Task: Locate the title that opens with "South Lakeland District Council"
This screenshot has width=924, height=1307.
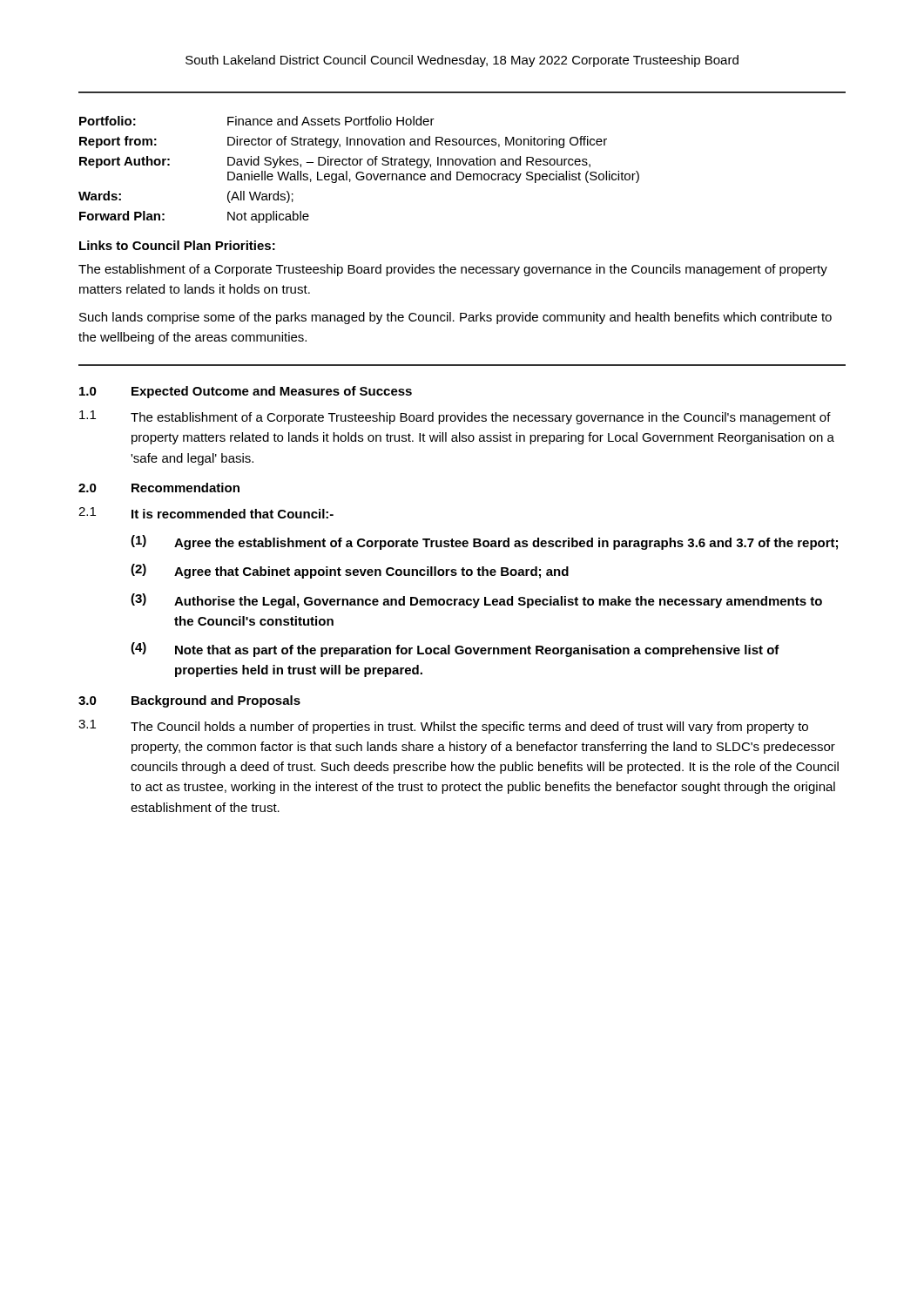Action: [x=462, y=60]
